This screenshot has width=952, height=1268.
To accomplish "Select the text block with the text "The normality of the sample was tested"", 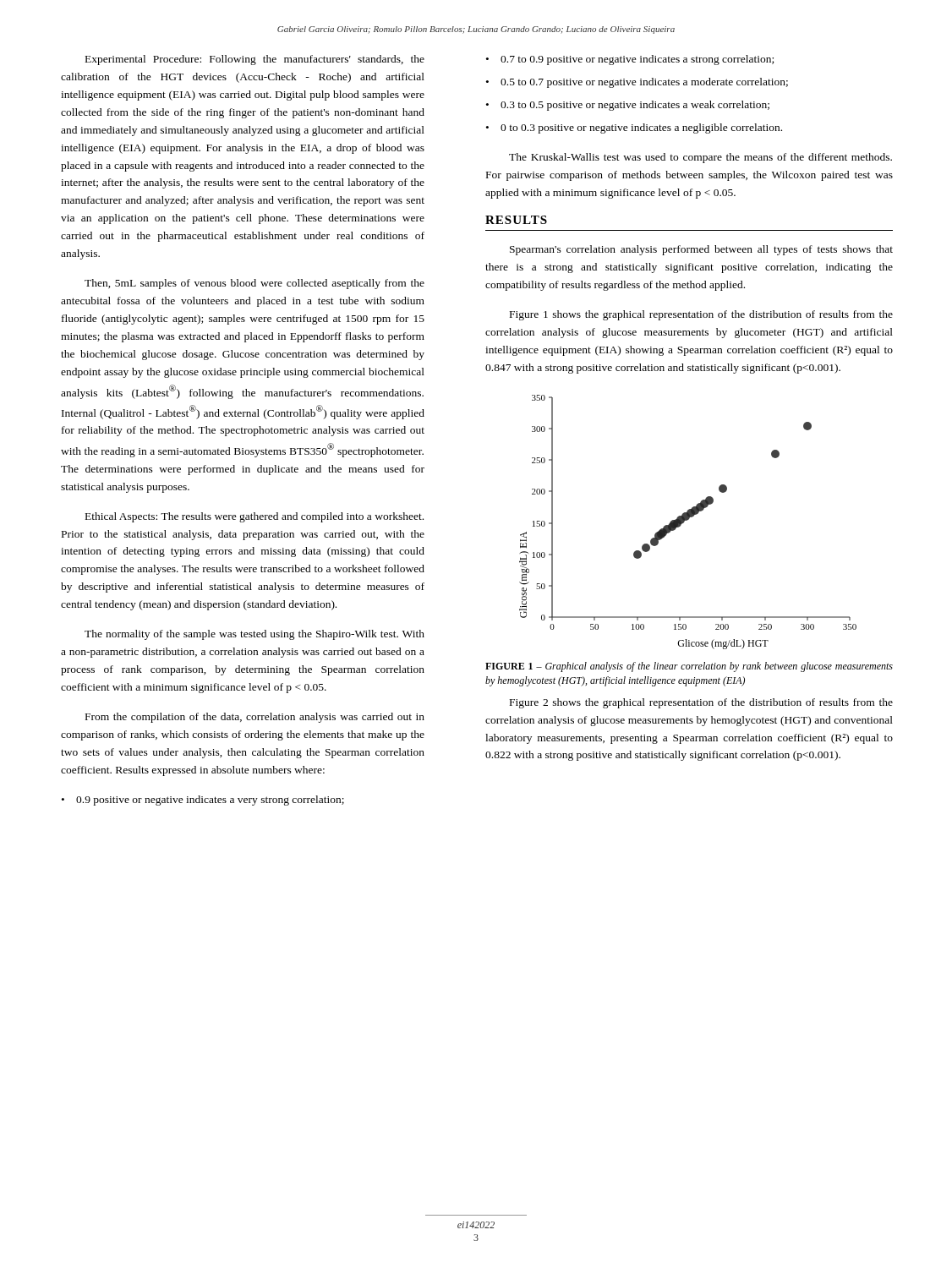I will 243,661.
